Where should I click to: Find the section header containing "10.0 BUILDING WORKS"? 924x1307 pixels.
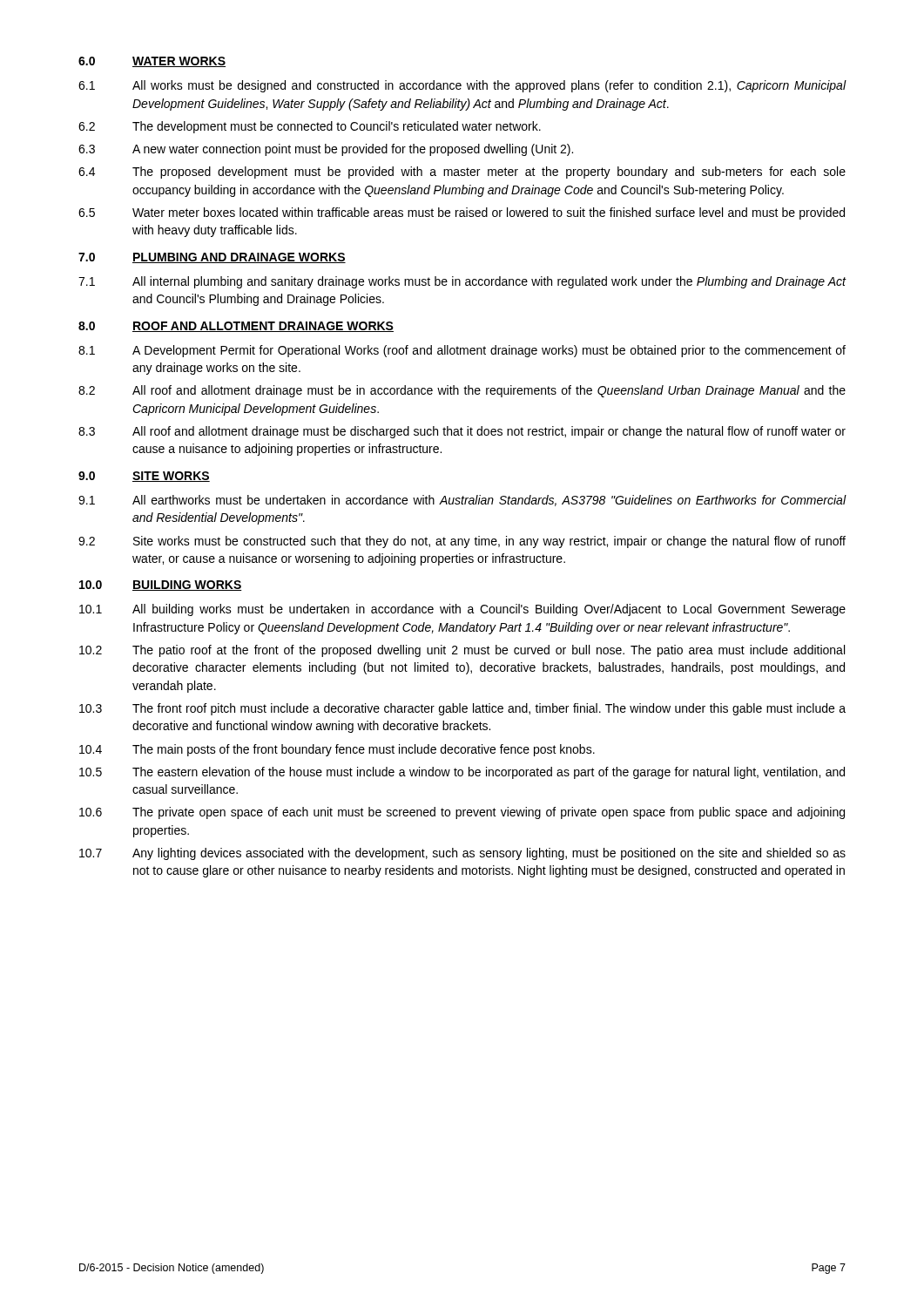tap(161, 586)
